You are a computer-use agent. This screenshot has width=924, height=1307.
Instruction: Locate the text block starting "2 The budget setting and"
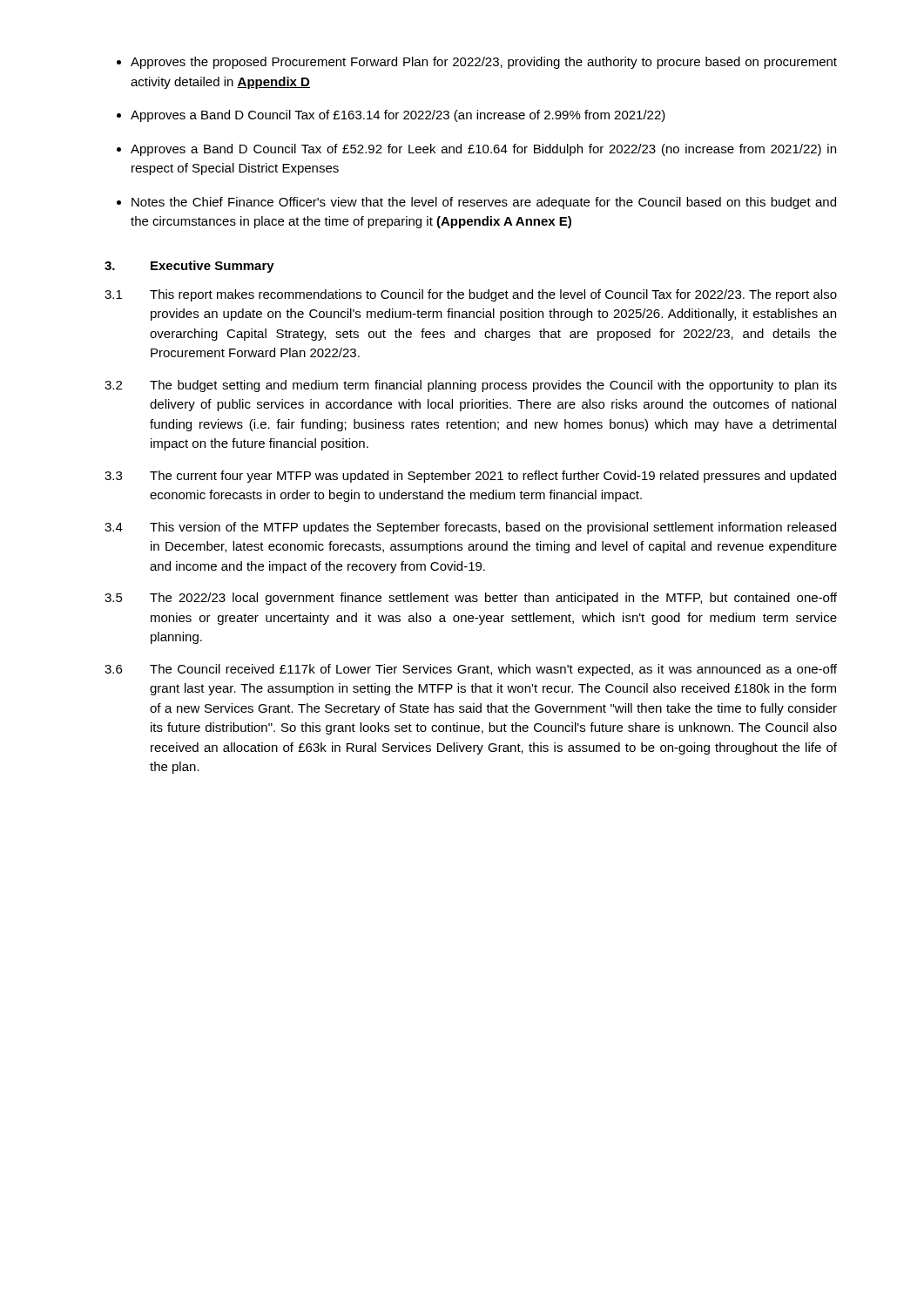click(x=471, y=414)
